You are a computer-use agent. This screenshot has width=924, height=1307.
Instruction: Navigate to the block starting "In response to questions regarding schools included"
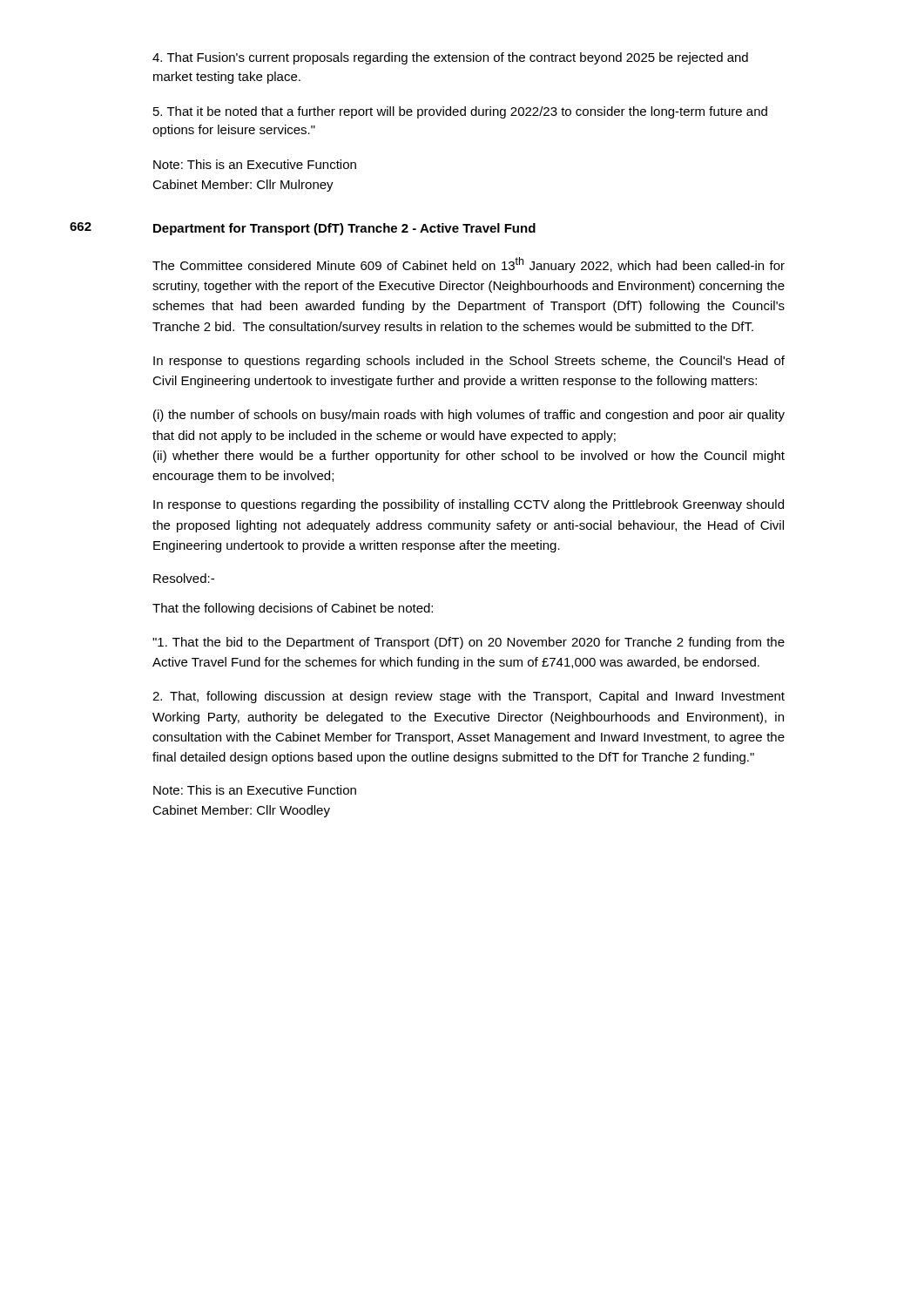(469, 370)
